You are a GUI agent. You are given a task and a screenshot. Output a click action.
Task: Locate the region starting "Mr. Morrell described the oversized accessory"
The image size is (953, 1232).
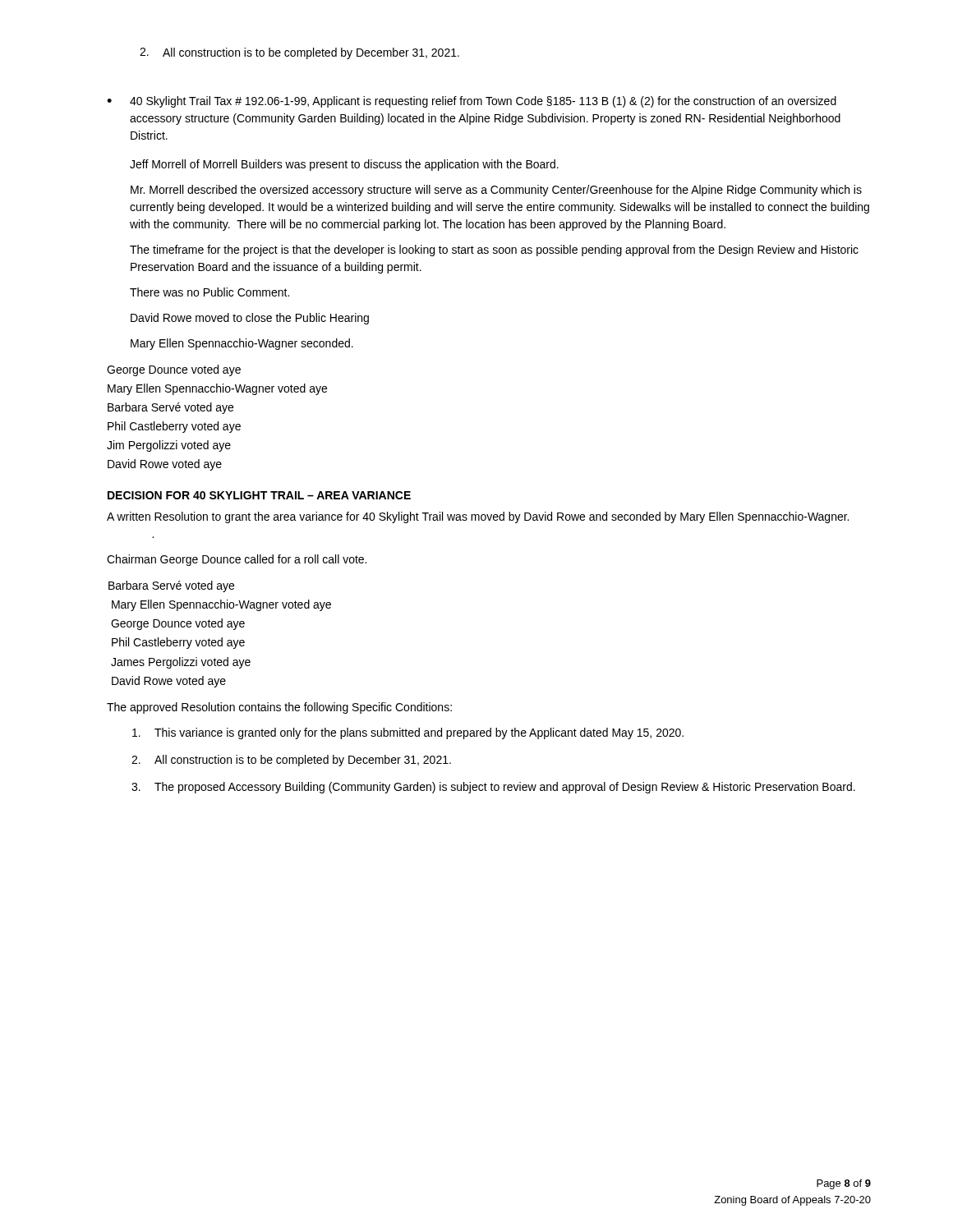(x=500, y=207)
